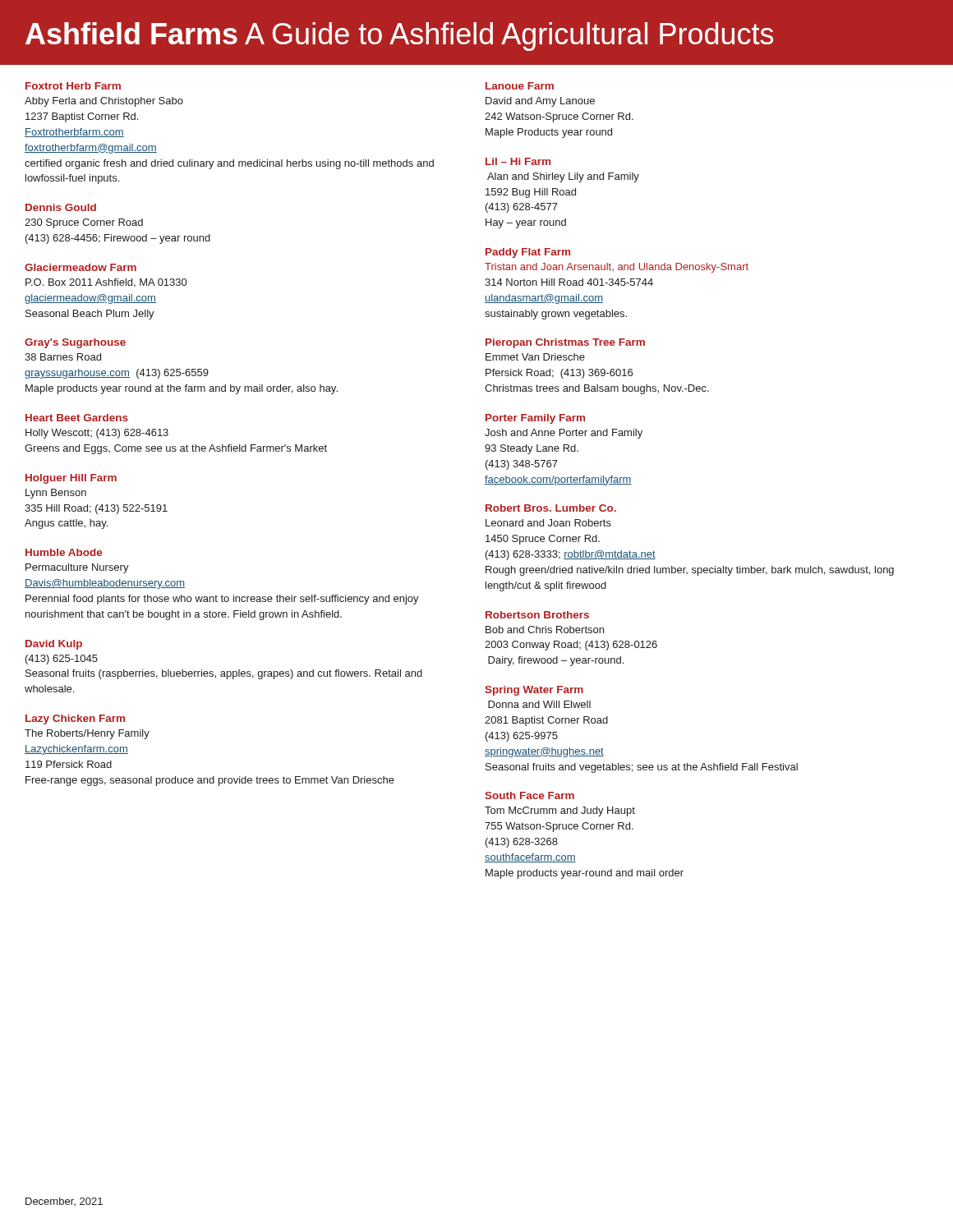Find the block on this page that starts "Gray's Sugarhouse 38 Barnes Road grayssugarhouse.com (413)"
Image resolution: width=953 pixels, height=1232 pixels.
75,343
